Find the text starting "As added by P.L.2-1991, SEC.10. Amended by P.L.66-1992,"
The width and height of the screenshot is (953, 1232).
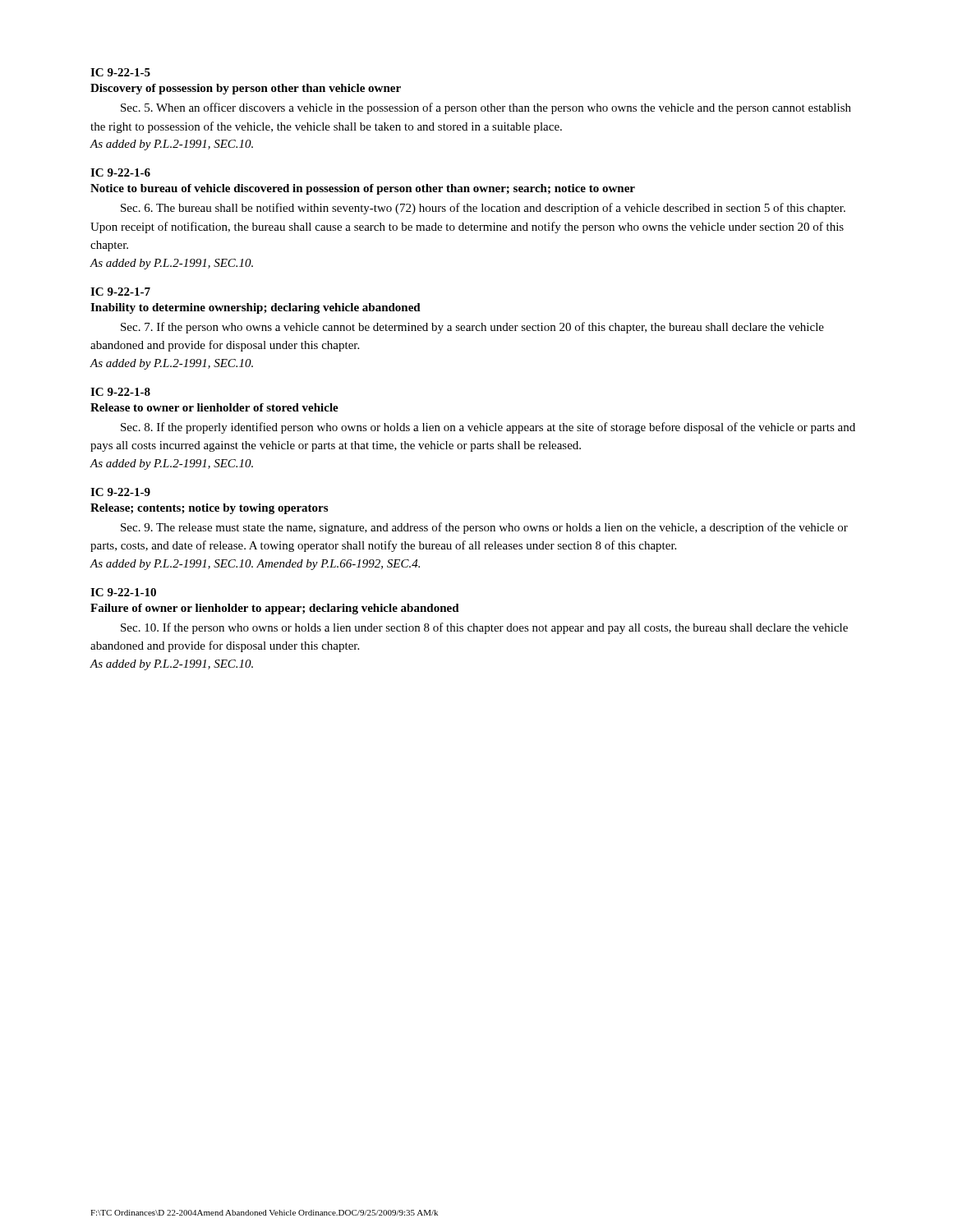click(256, 563)
